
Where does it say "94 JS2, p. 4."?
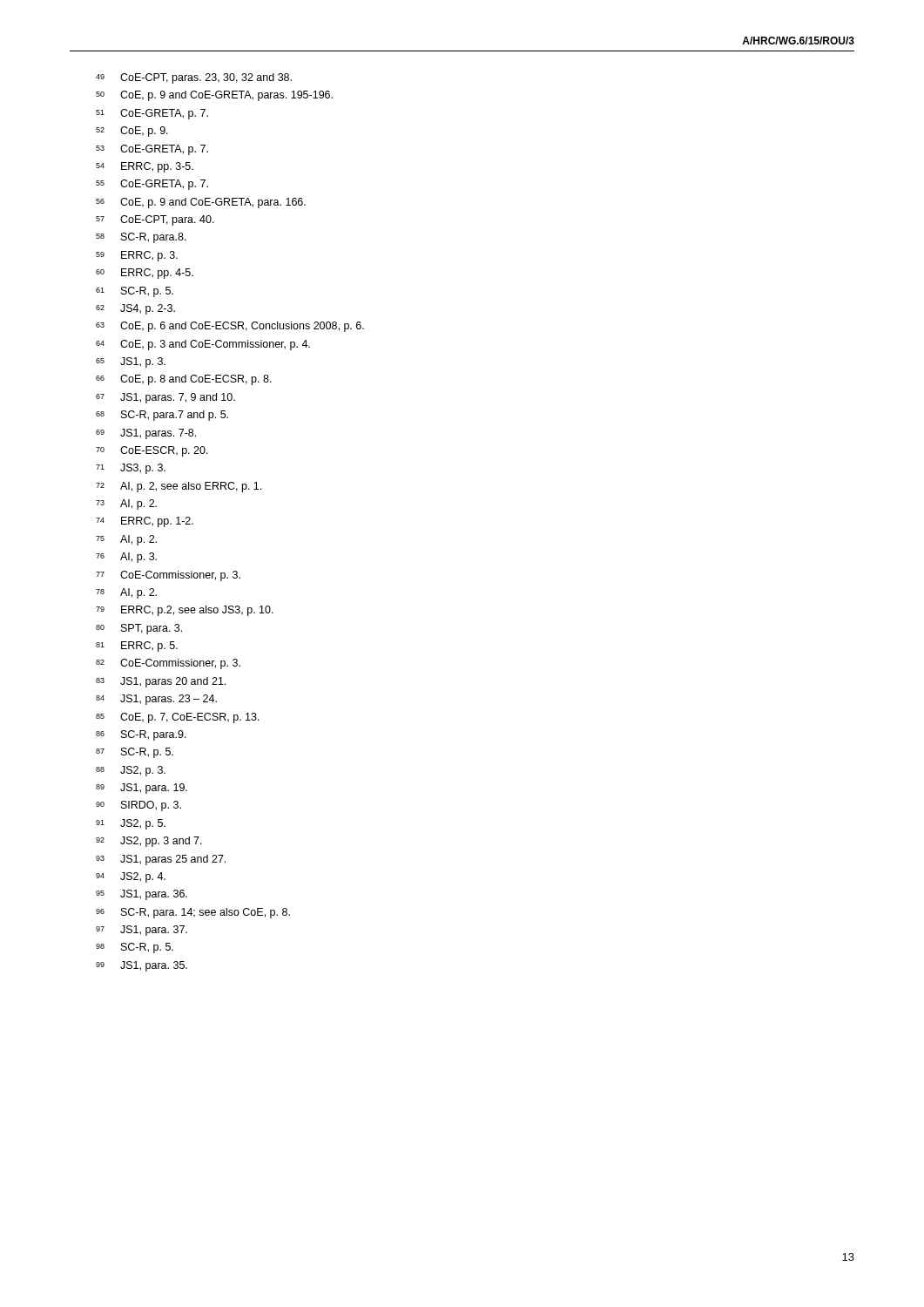[131, 876]
